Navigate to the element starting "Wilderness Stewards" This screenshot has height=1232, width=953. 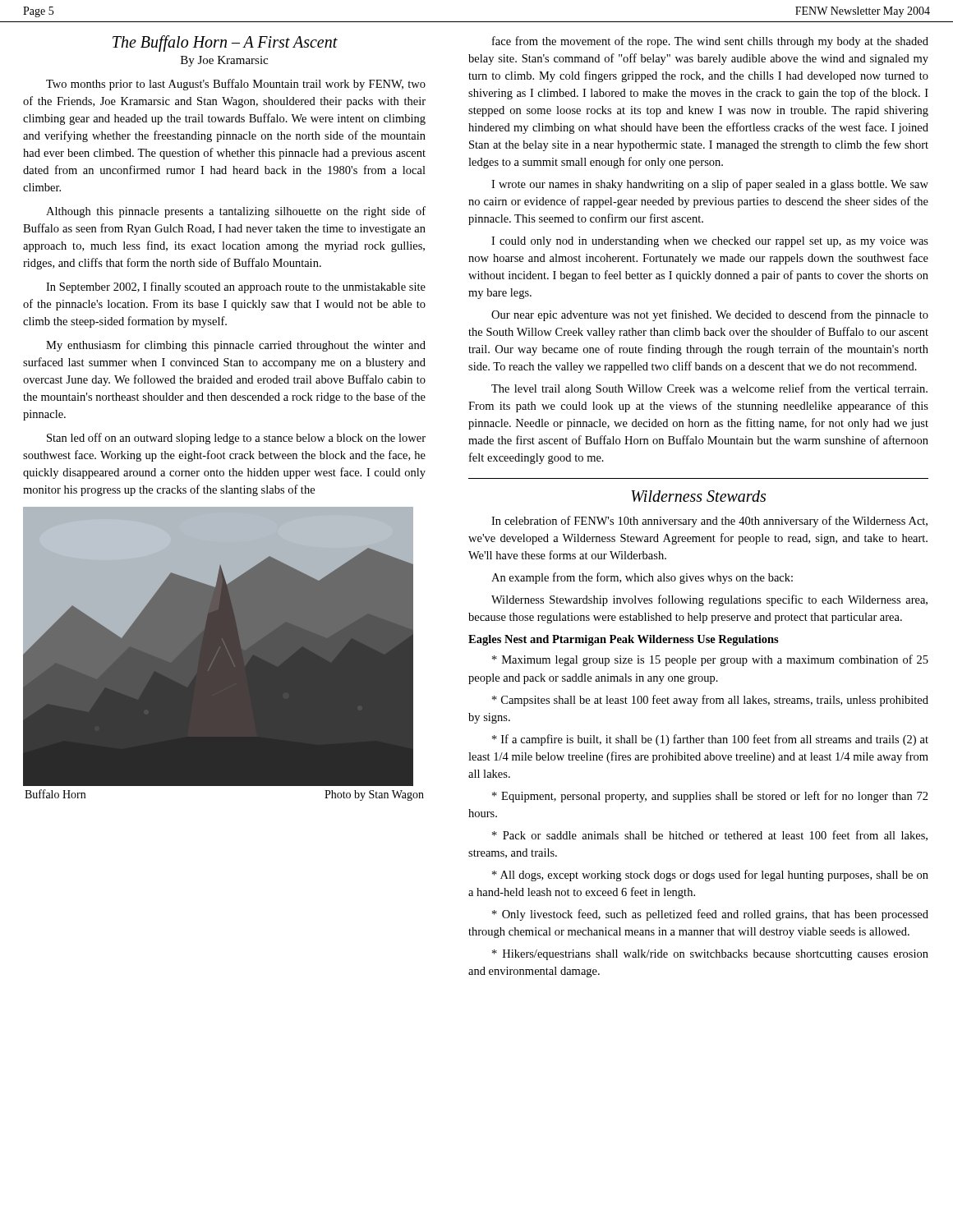click(698, 496)
